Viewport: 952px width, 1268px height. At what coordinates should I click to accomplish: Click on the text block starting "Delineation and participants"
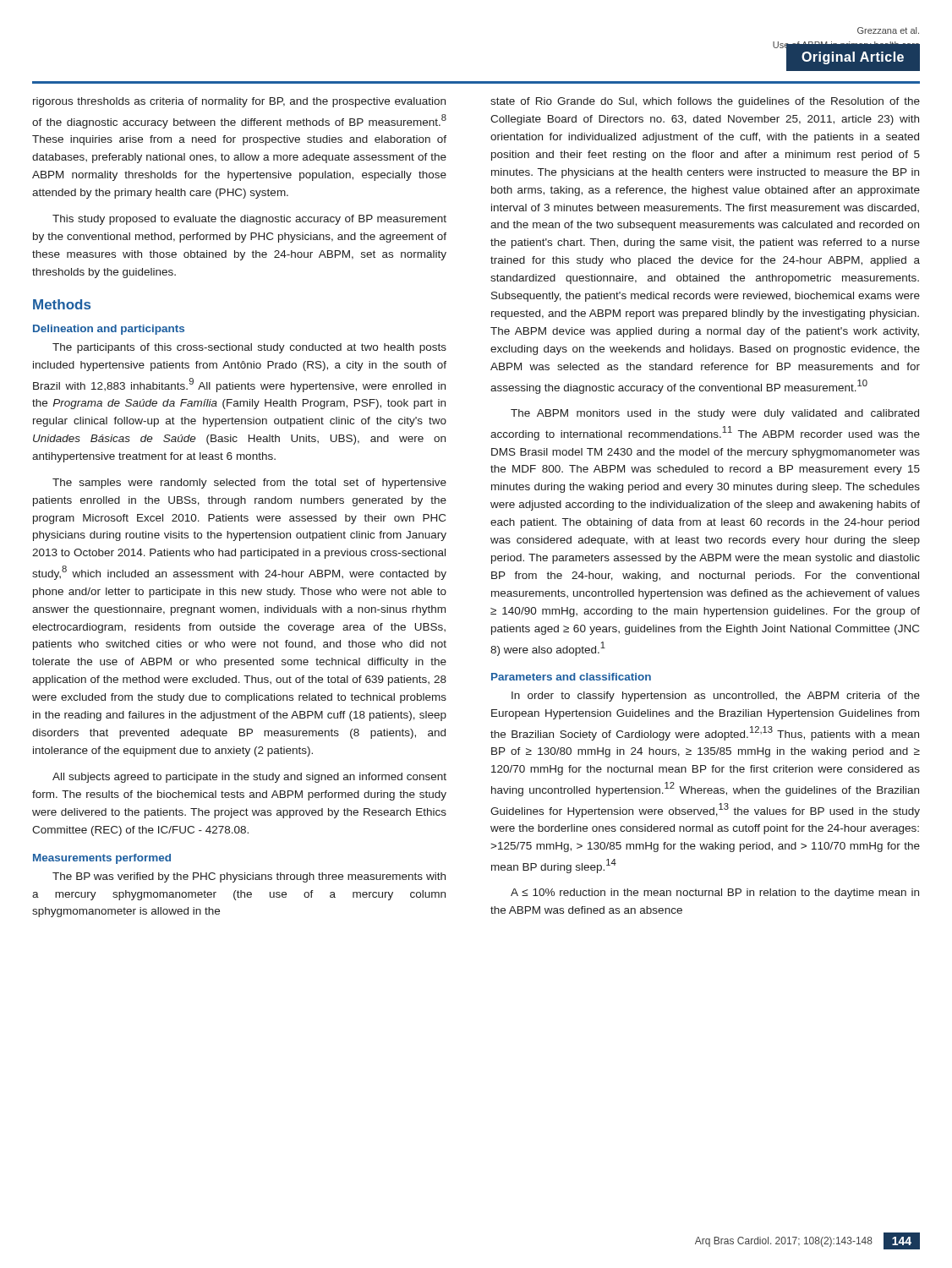[x=109, y=328]
